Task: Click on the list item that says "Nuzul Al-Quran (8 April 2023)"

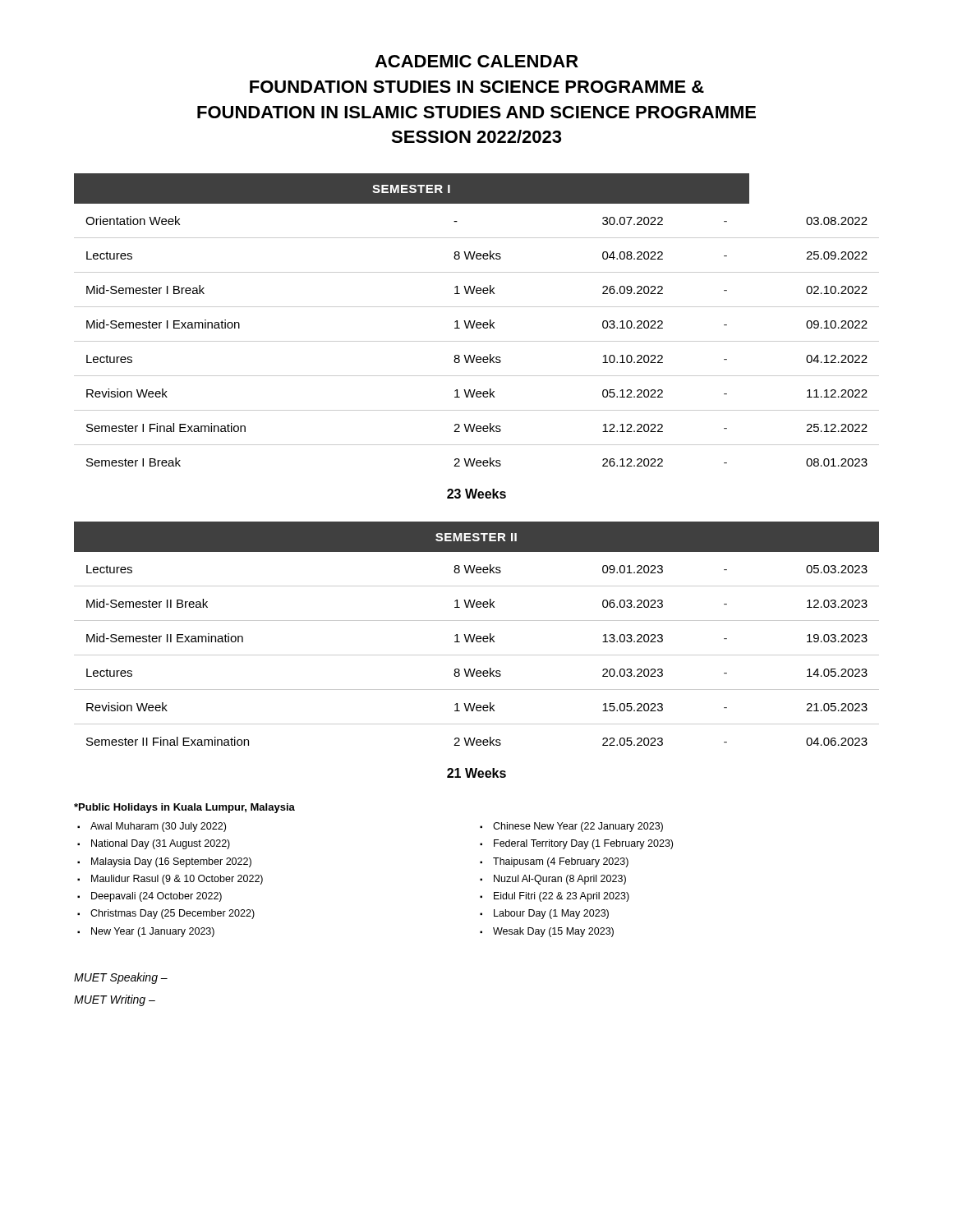Action: [x=560, y=879]
